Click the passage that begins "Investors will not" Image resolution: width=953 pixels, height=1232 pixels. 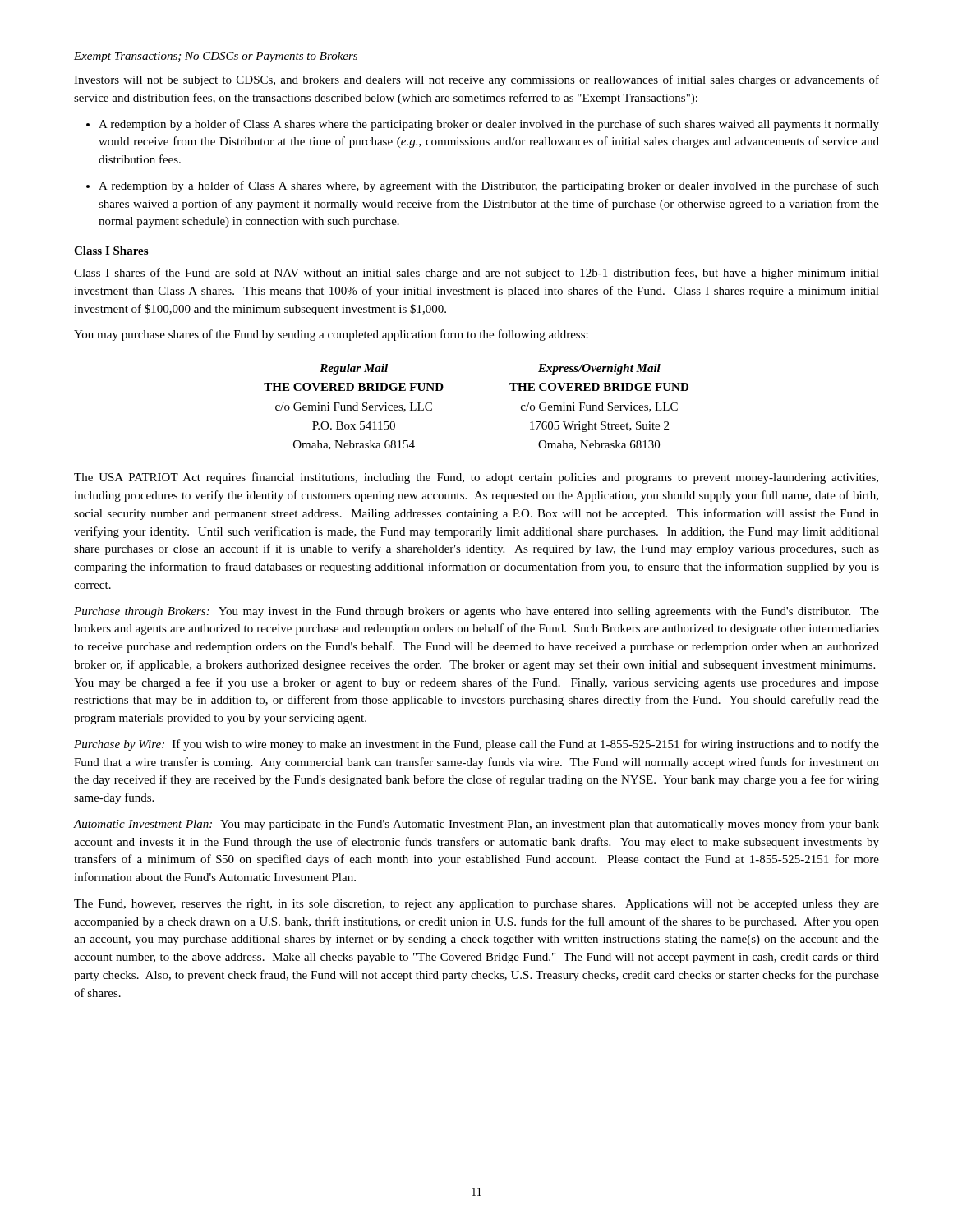(476, 89)
